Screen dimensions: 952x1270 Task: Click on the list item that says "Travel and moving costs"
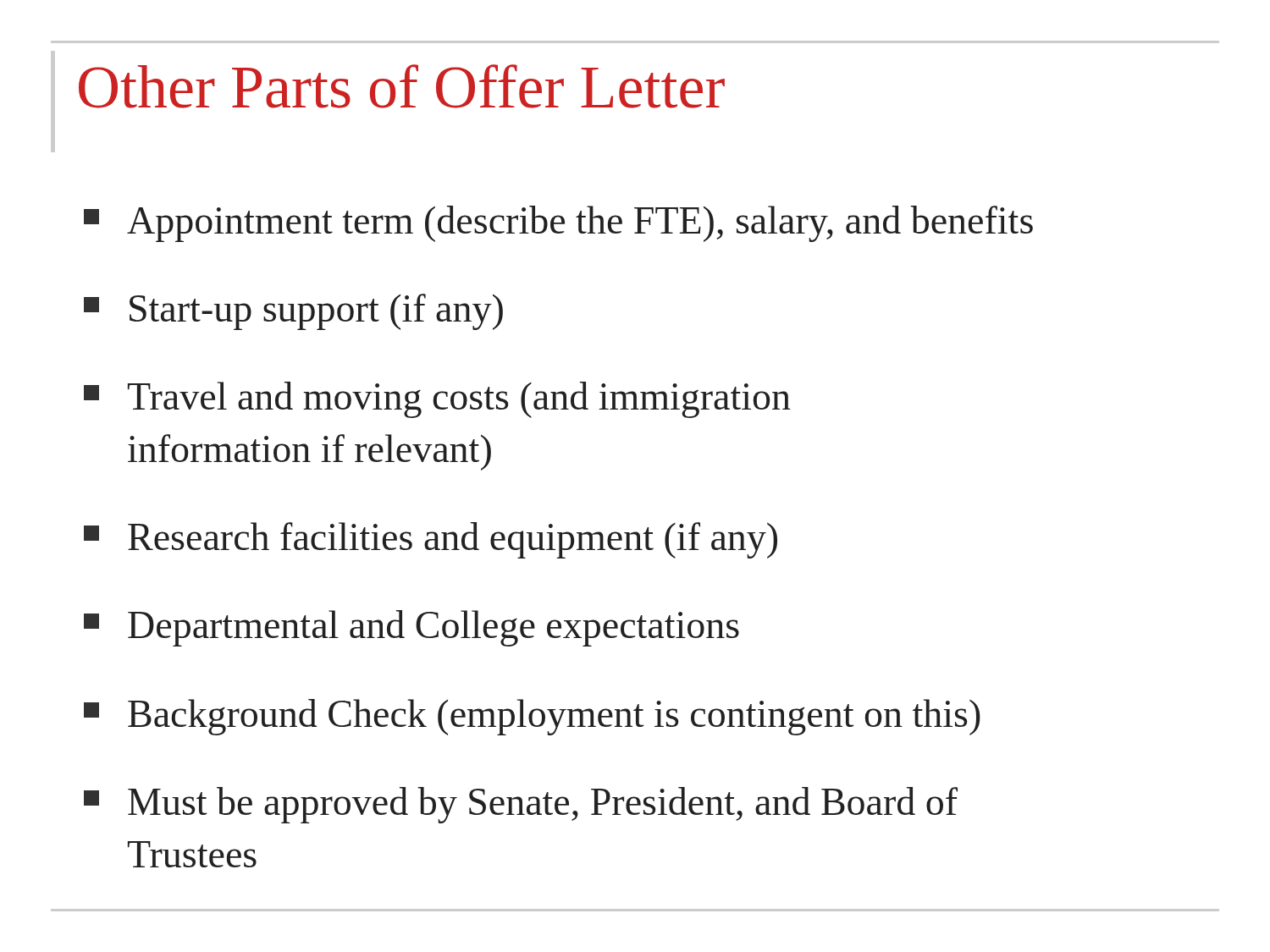click(434, 423)
